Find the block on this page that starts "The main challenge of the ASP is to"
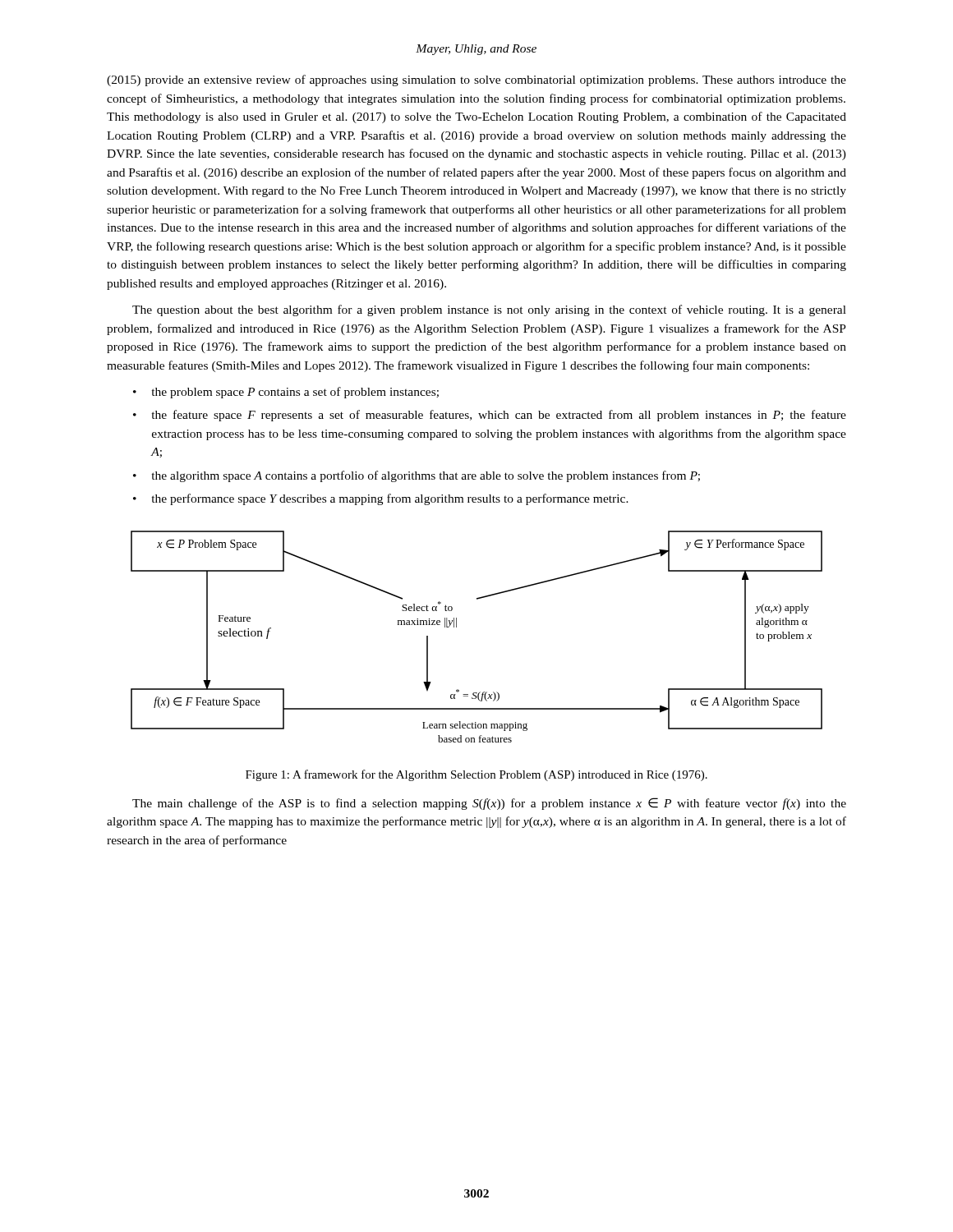The width and height of the screenshot is (953, 1232). [x=476, y=822]
